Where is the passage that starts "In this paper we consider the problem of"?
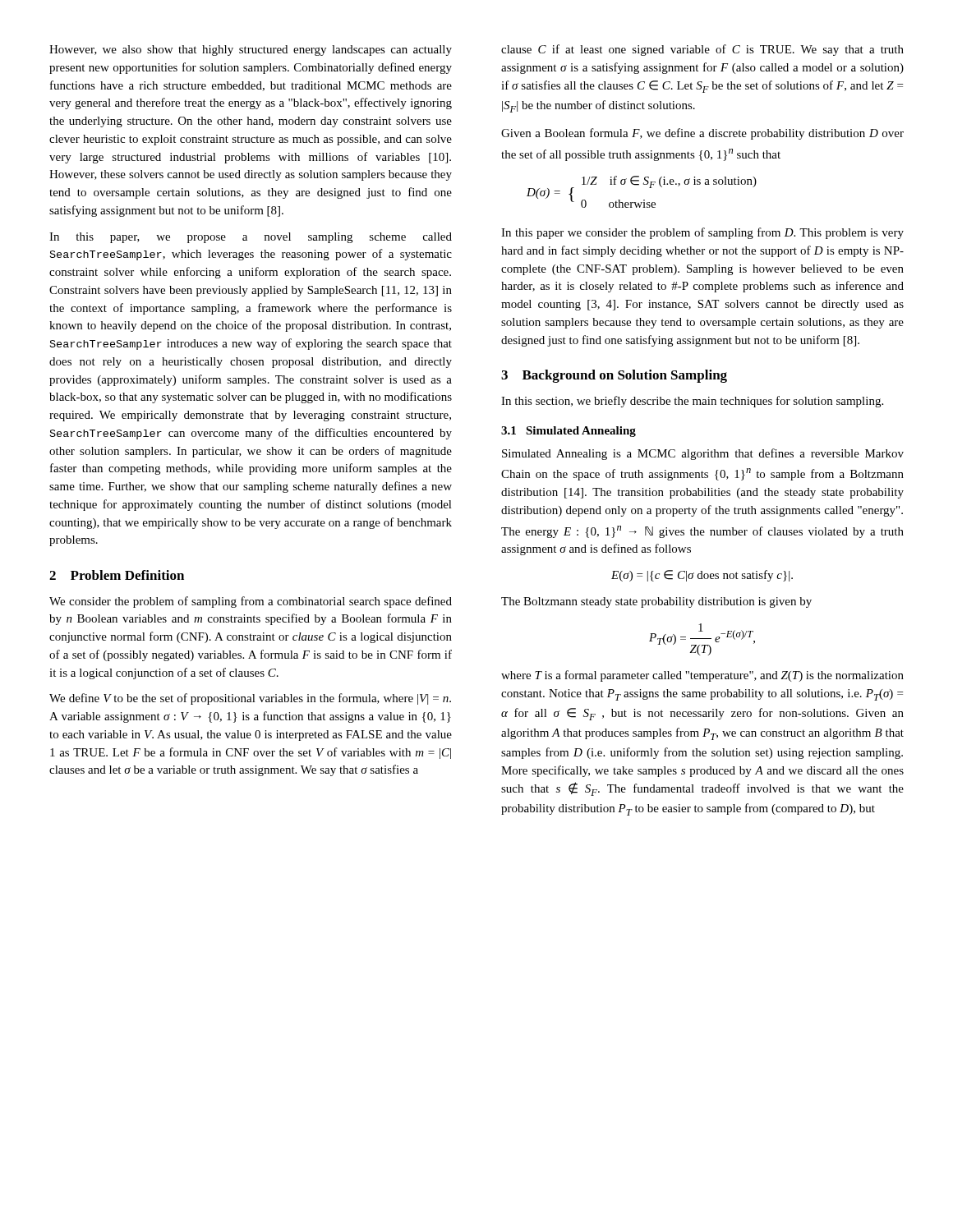953x1232 pixels. [702, 287]
